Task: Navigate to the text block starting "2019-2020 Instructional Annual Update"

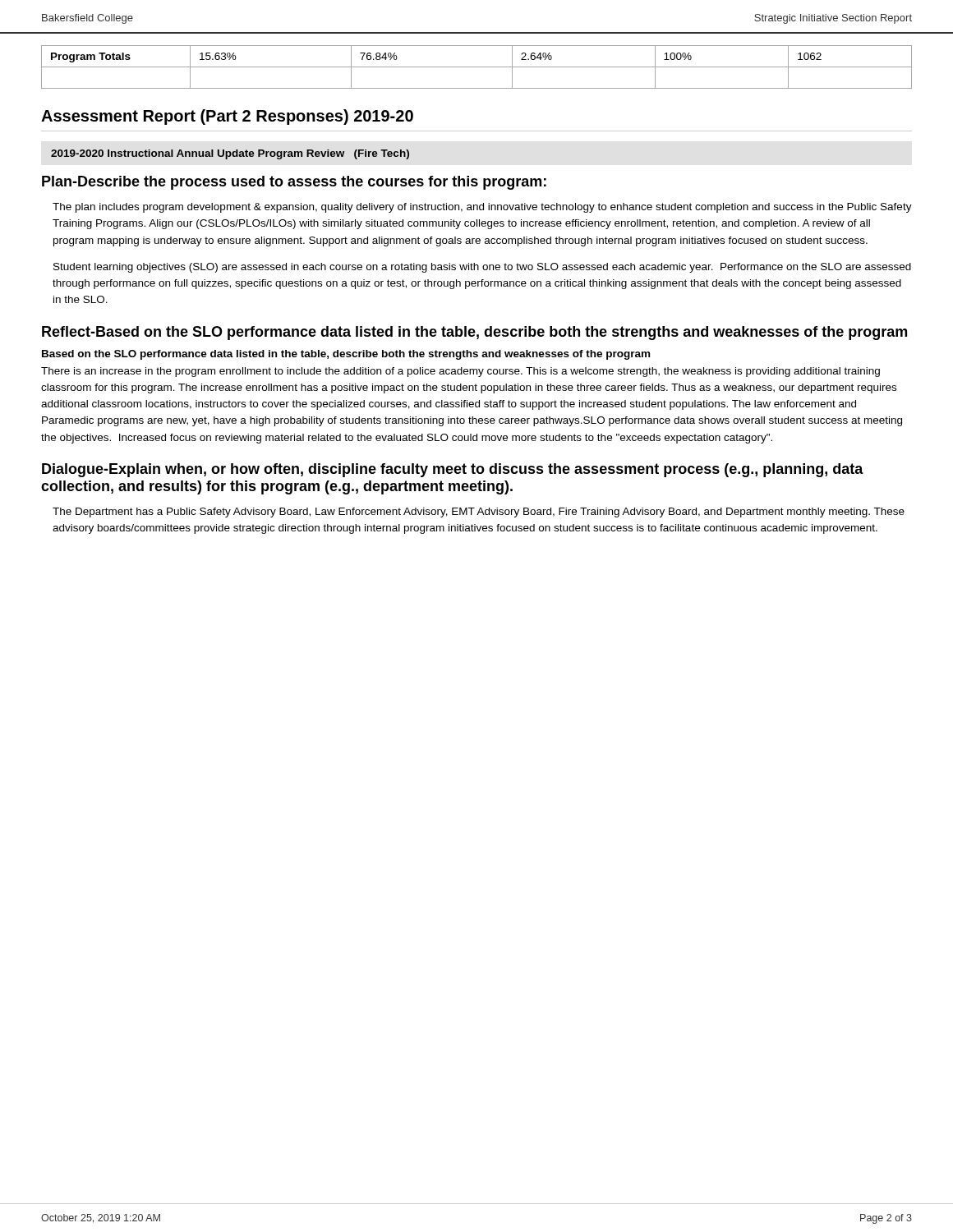Action: [230, 153]
